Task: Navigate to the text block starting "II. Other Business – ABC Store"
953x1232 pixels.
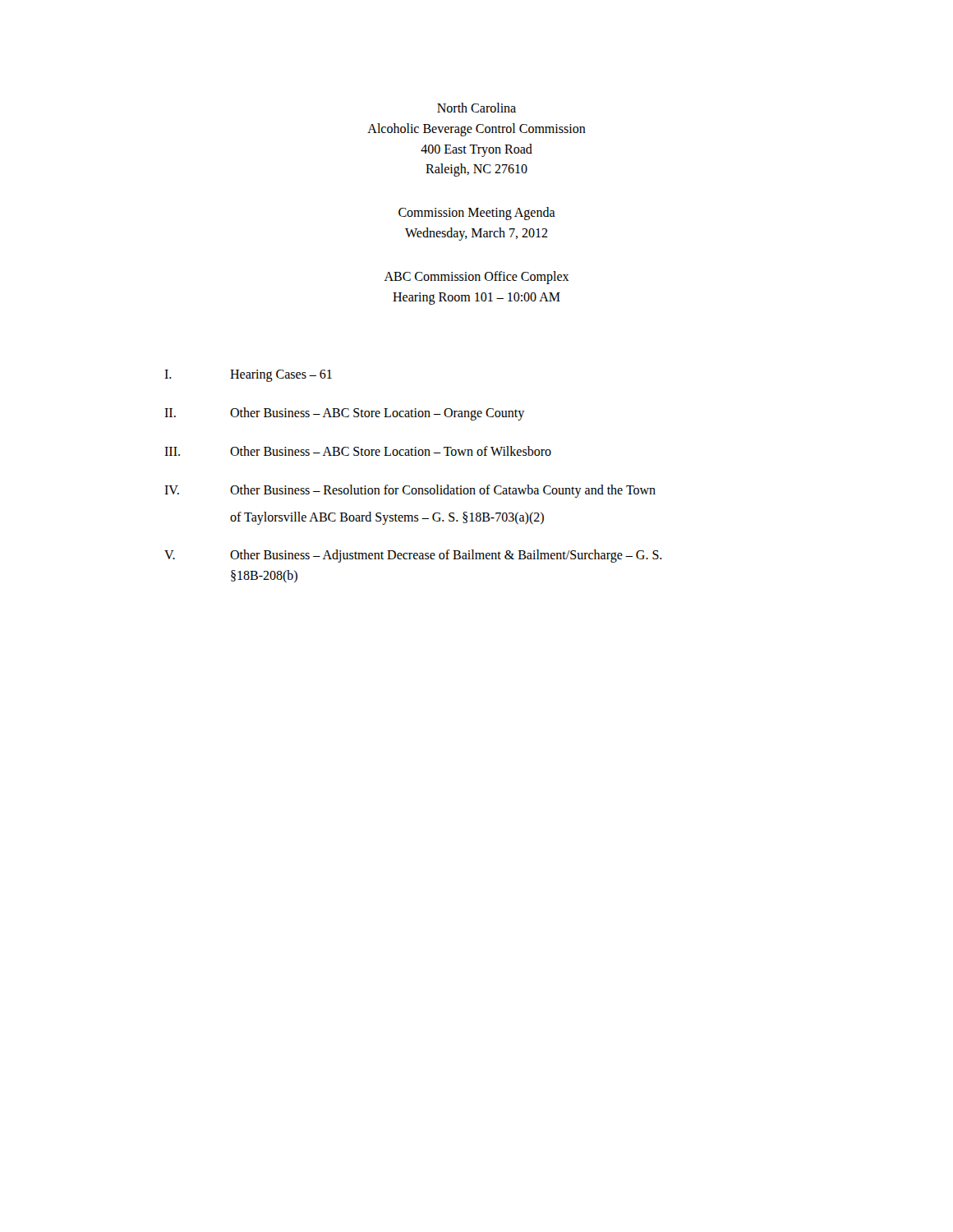Action: [476, 414]
